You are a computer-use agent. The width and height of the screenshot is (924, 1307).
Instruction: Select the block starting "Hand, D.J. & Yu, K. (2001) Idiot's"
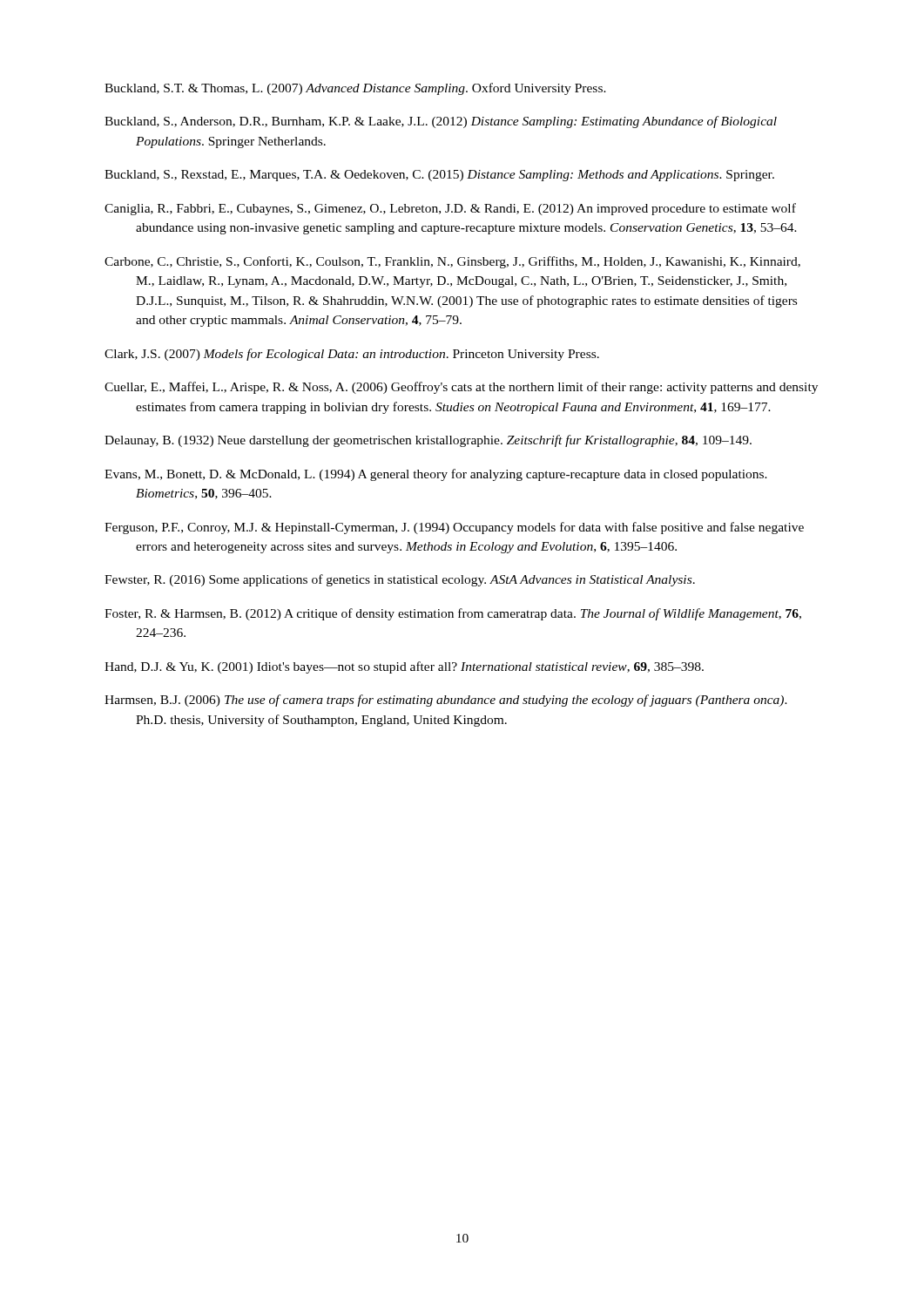[404, 666]
